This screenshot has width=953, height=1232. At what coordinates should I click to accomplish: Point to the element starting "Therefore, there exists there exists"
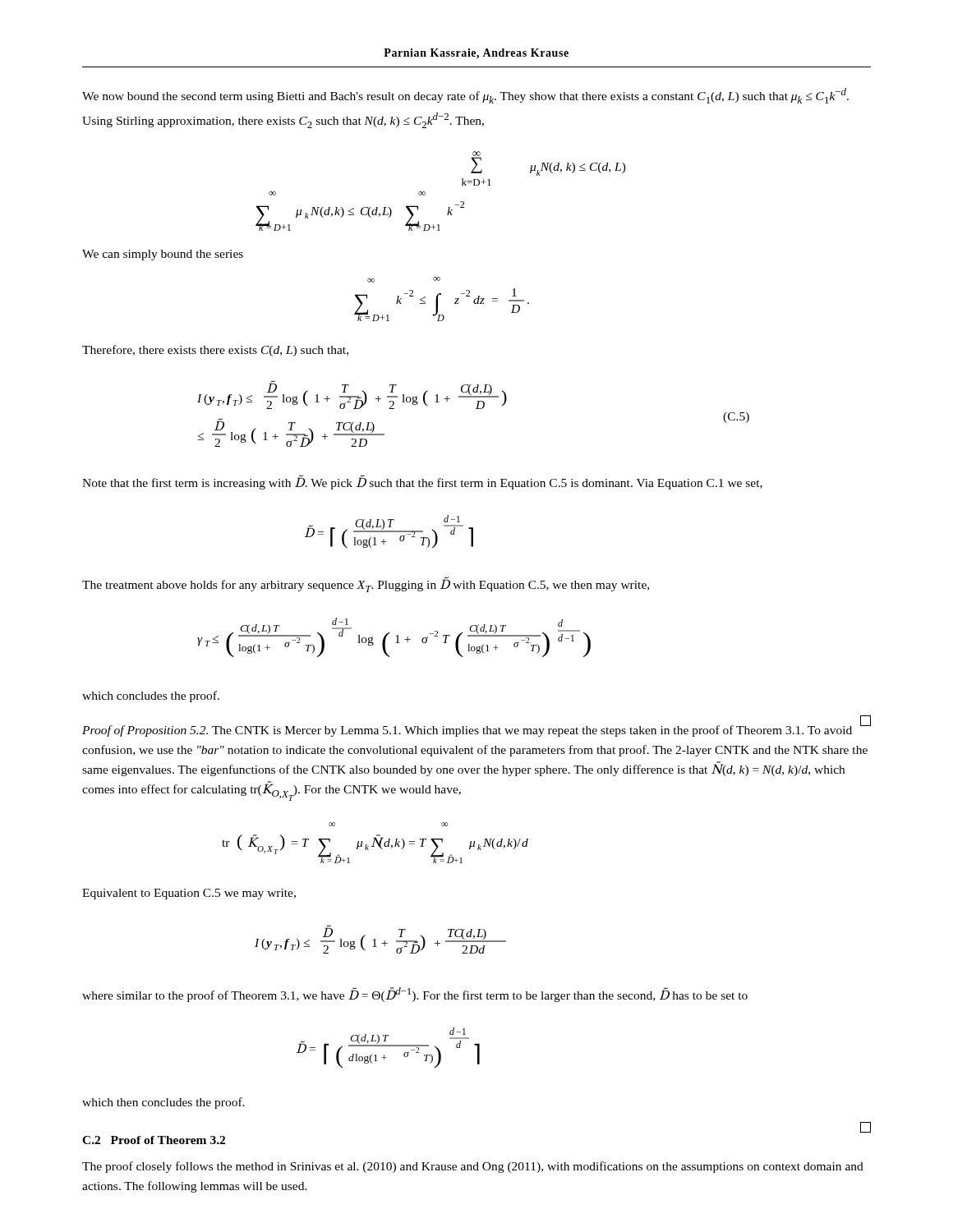tap(215, 351)
